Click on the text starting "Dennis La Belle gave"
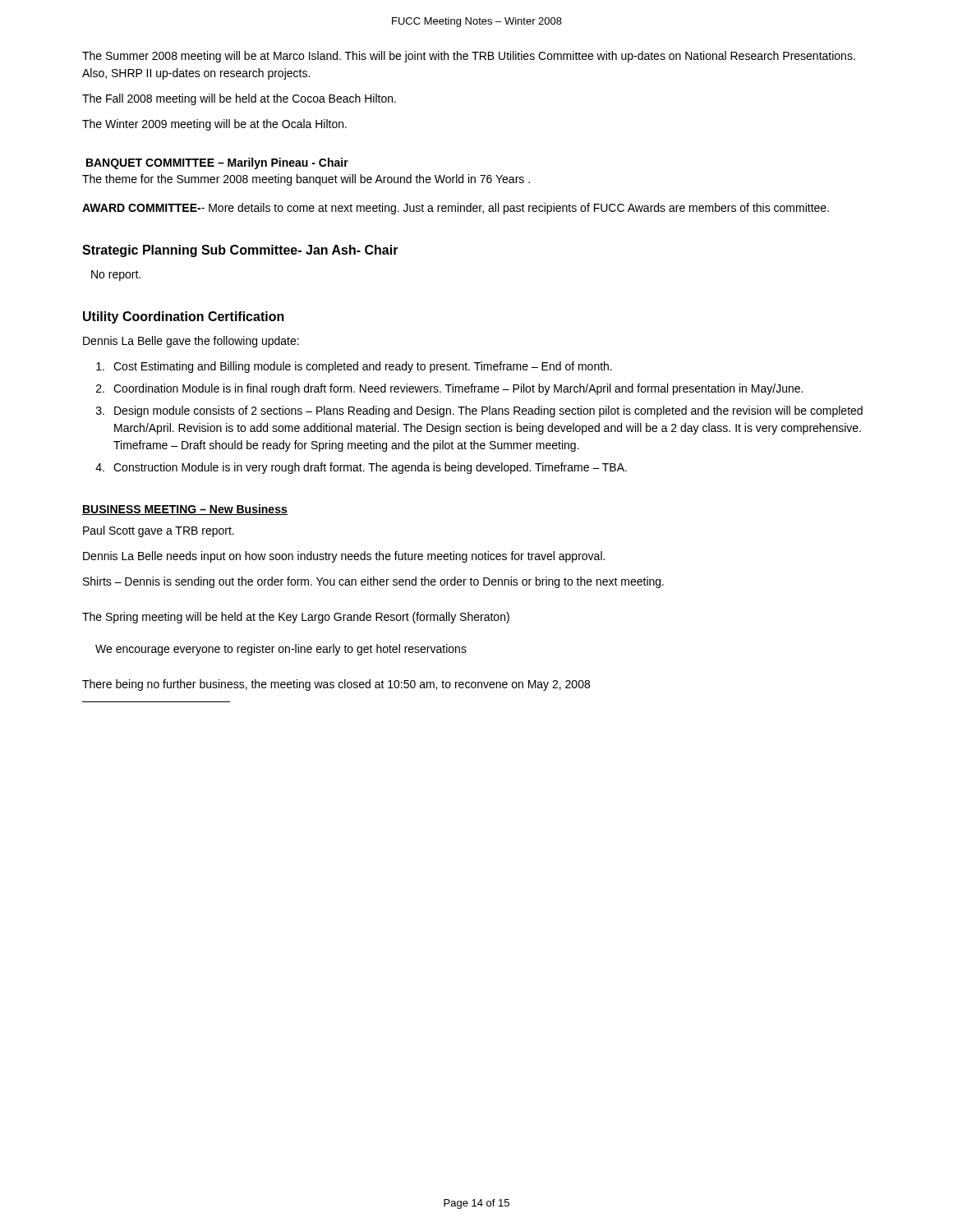953x1232 pixels. 191,341
